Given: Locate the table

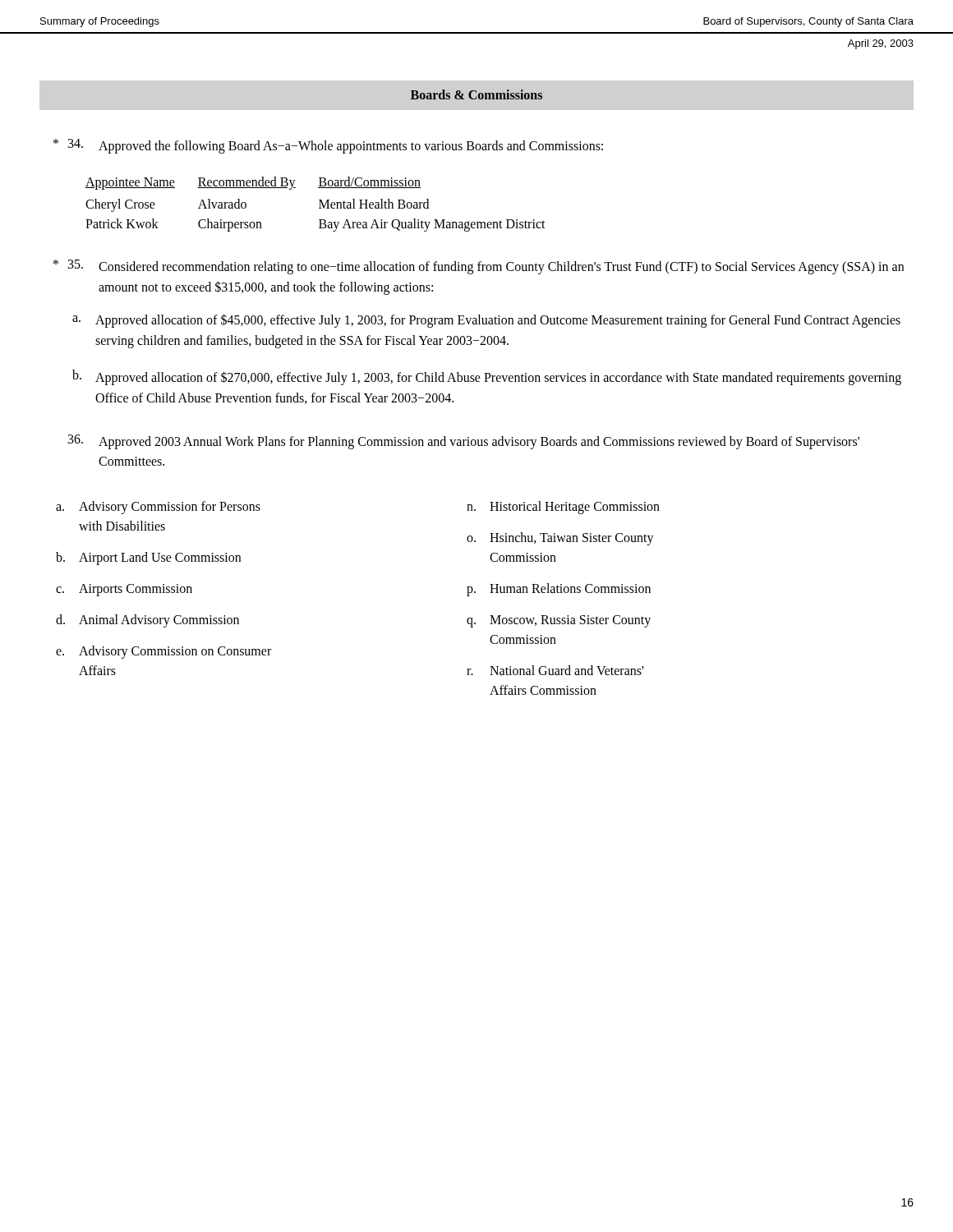Looking at the screenshot, I should 500,204.
